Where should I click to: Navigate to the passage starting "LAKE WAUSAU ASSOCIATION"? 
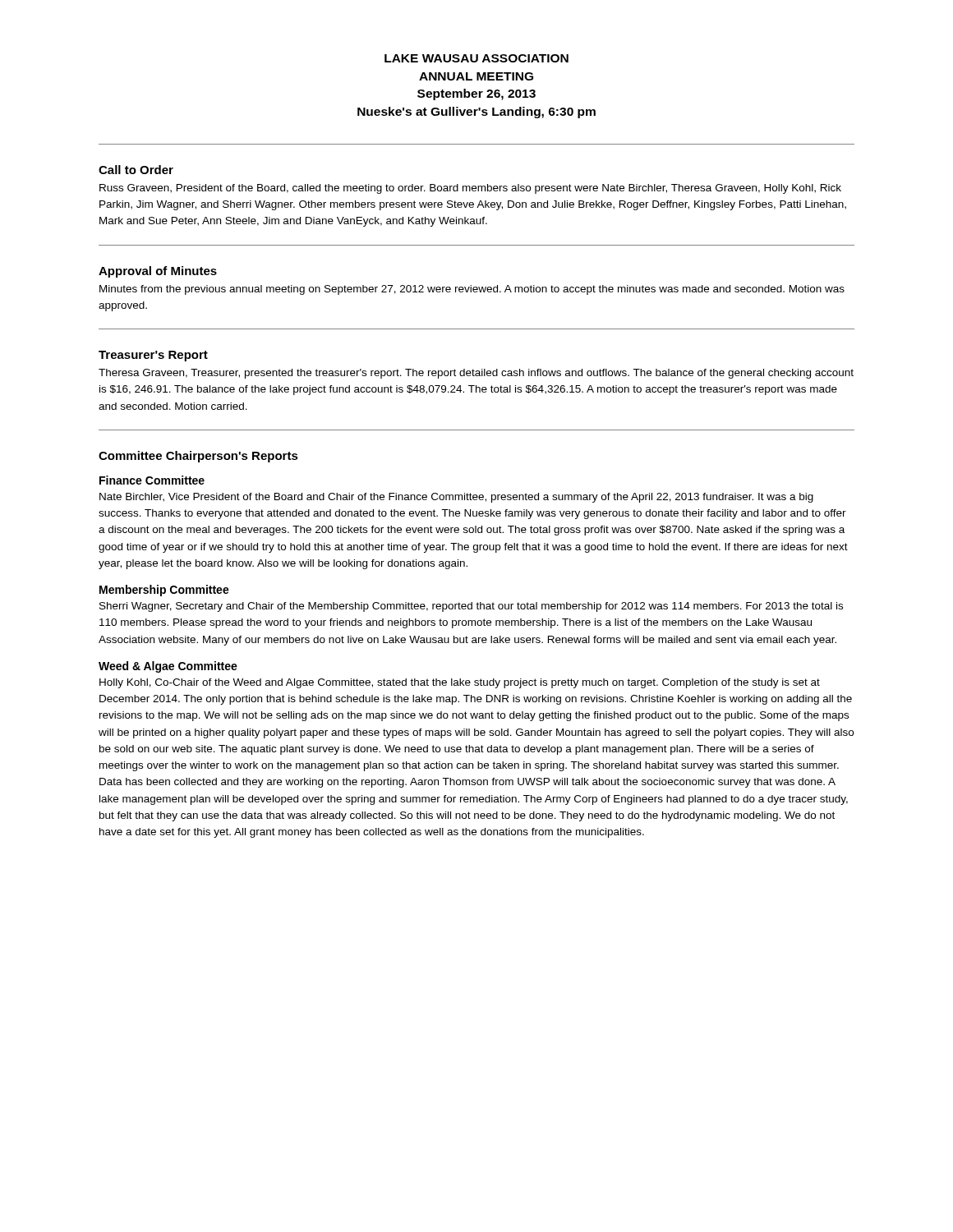[x=476, y=85]
